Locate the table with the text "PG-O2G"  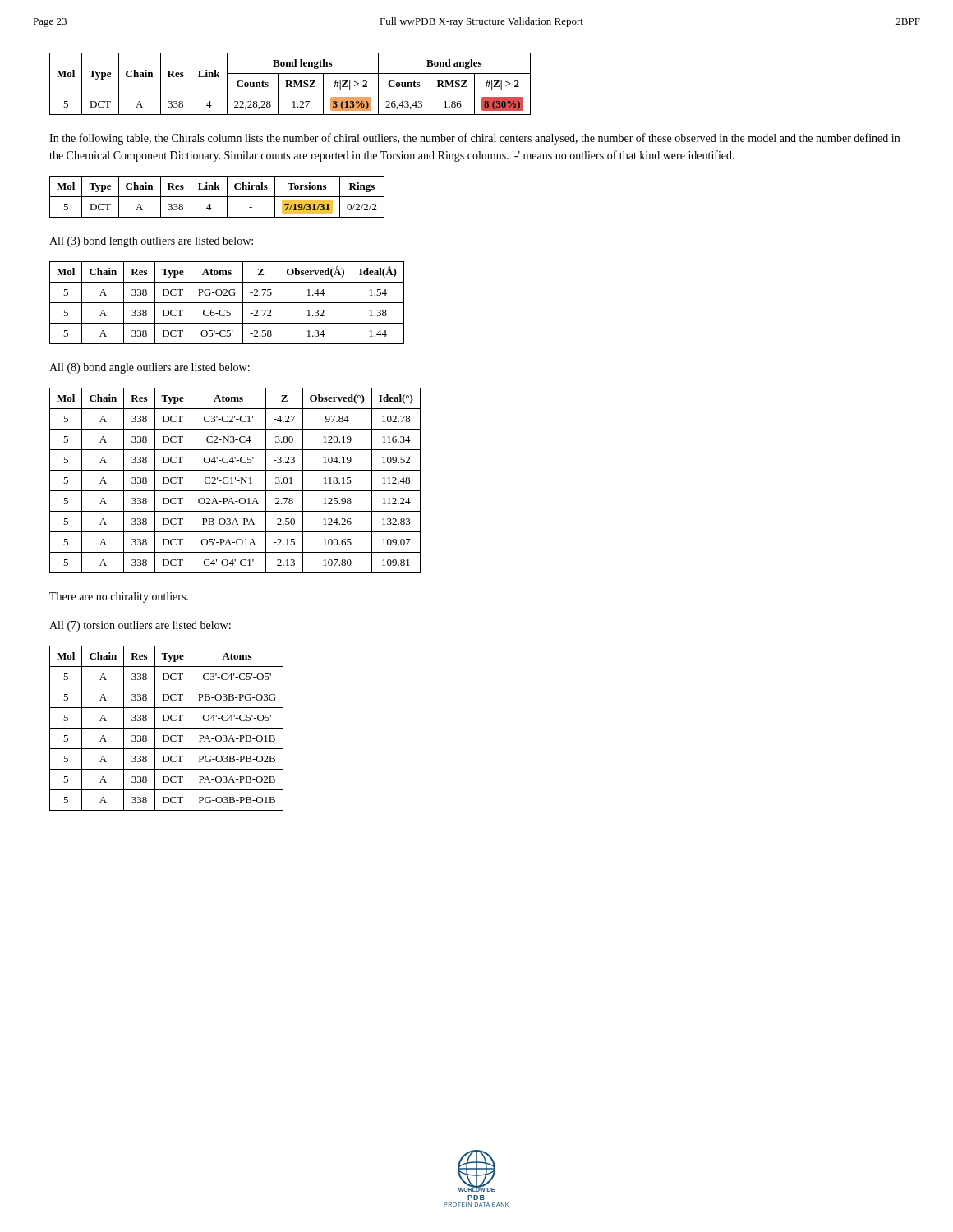476,303
